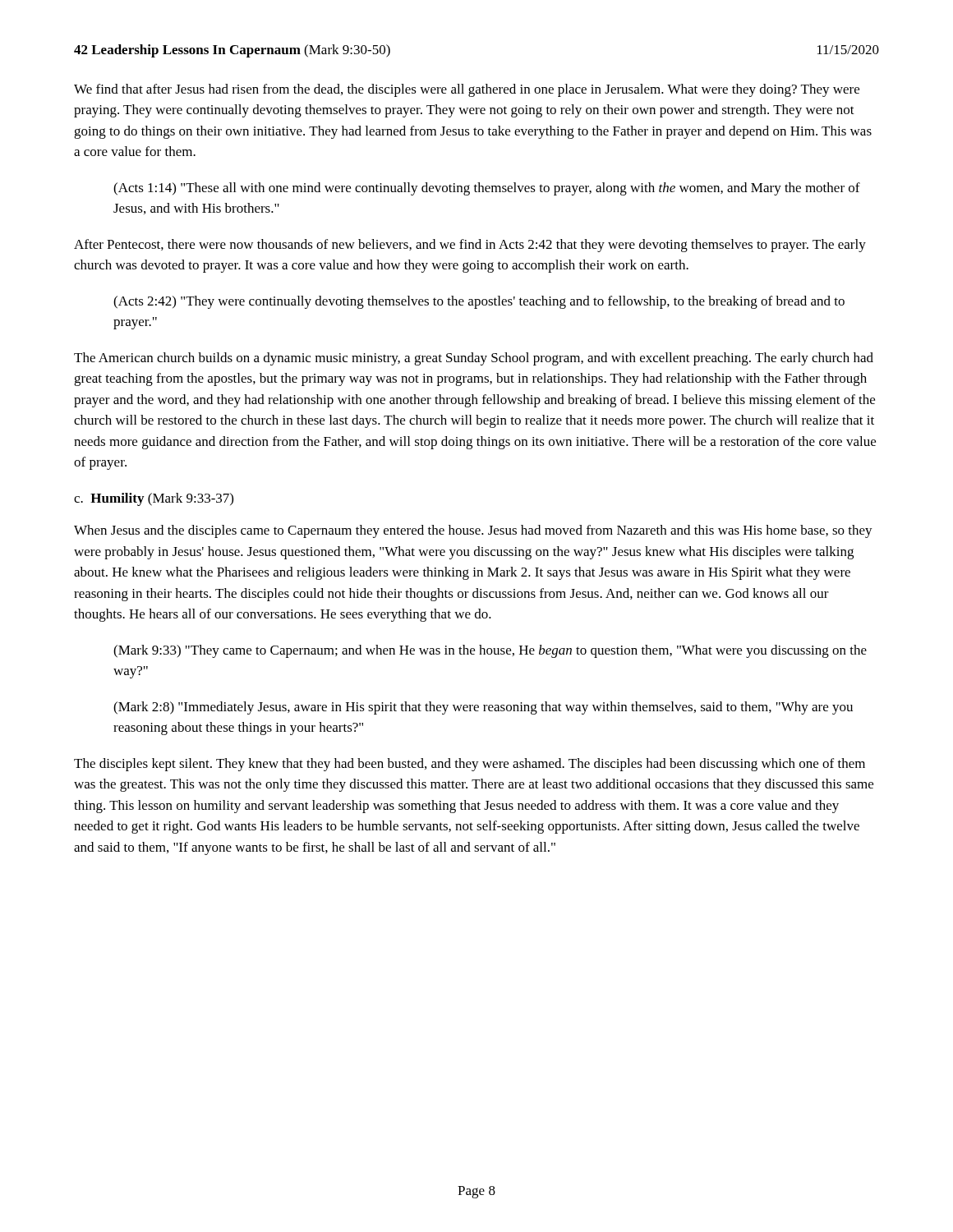Find the text block with the text "The disciples kept"
Image resolution: width=953 pixels, height=1232 pixels.
coord(474,805)
